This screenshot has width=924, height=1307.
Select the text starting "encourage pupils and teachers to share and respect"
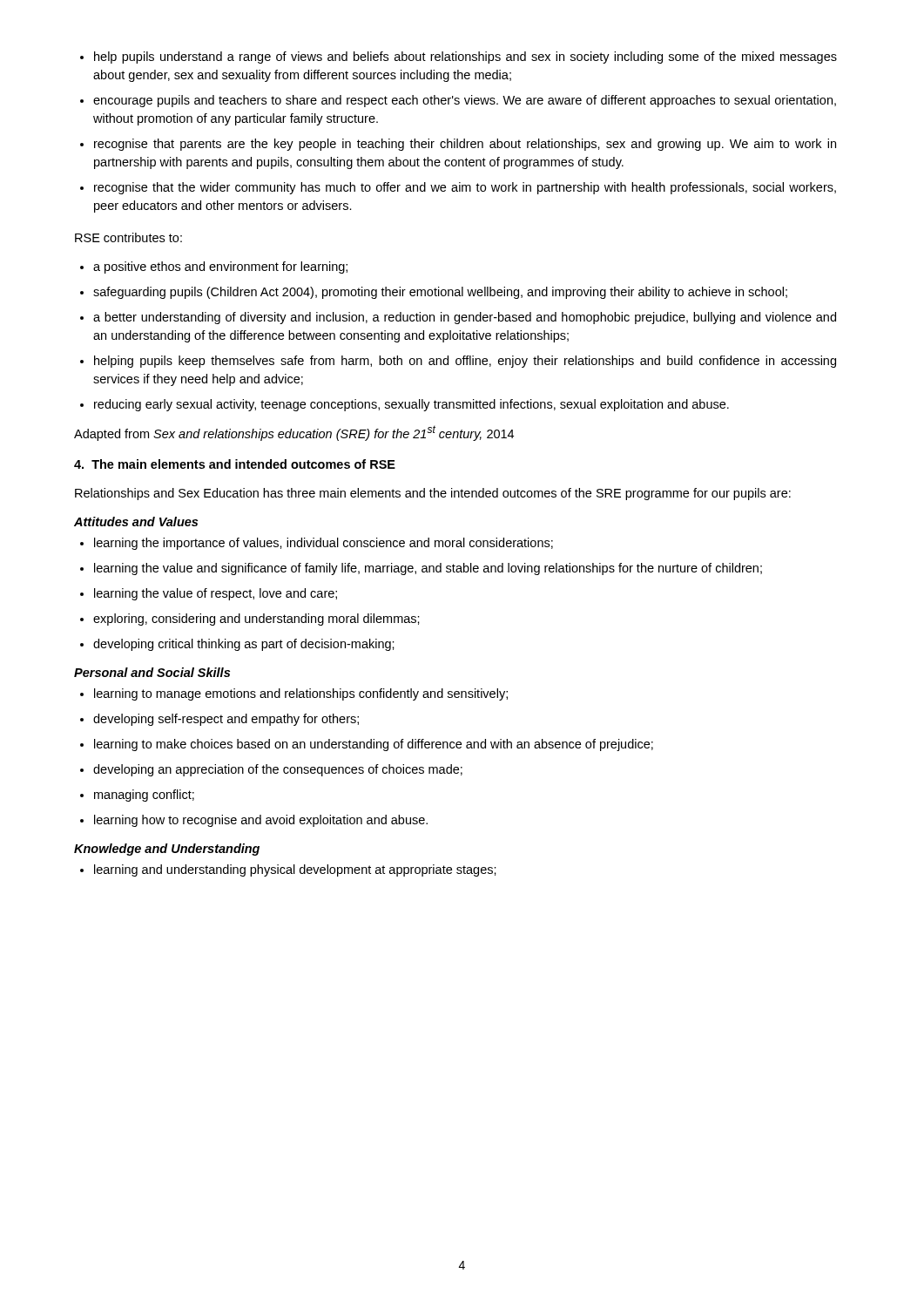tap(465, 109)
